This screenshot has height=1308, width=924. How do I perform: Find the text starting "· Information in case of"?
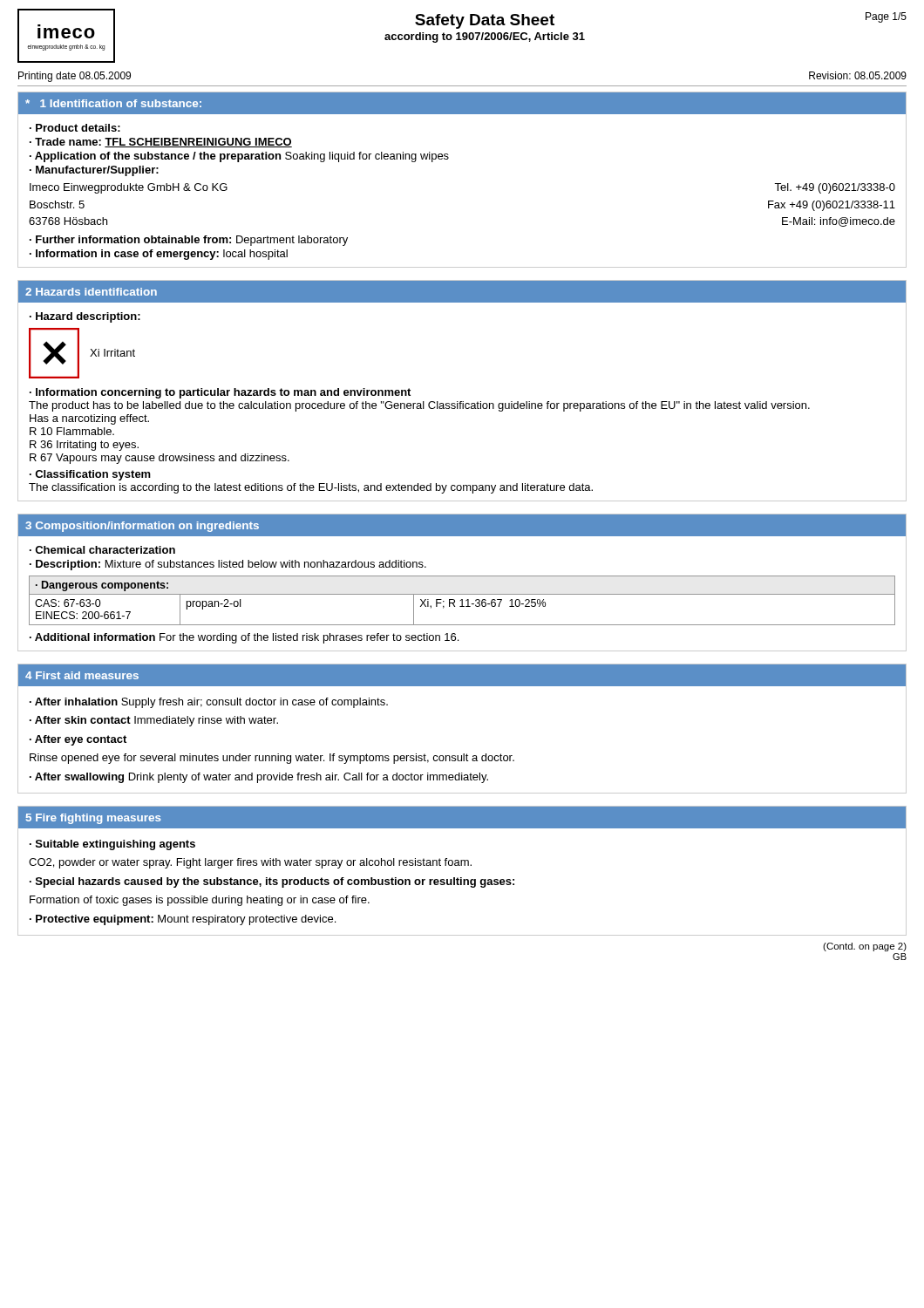click(x=159, y=253)
